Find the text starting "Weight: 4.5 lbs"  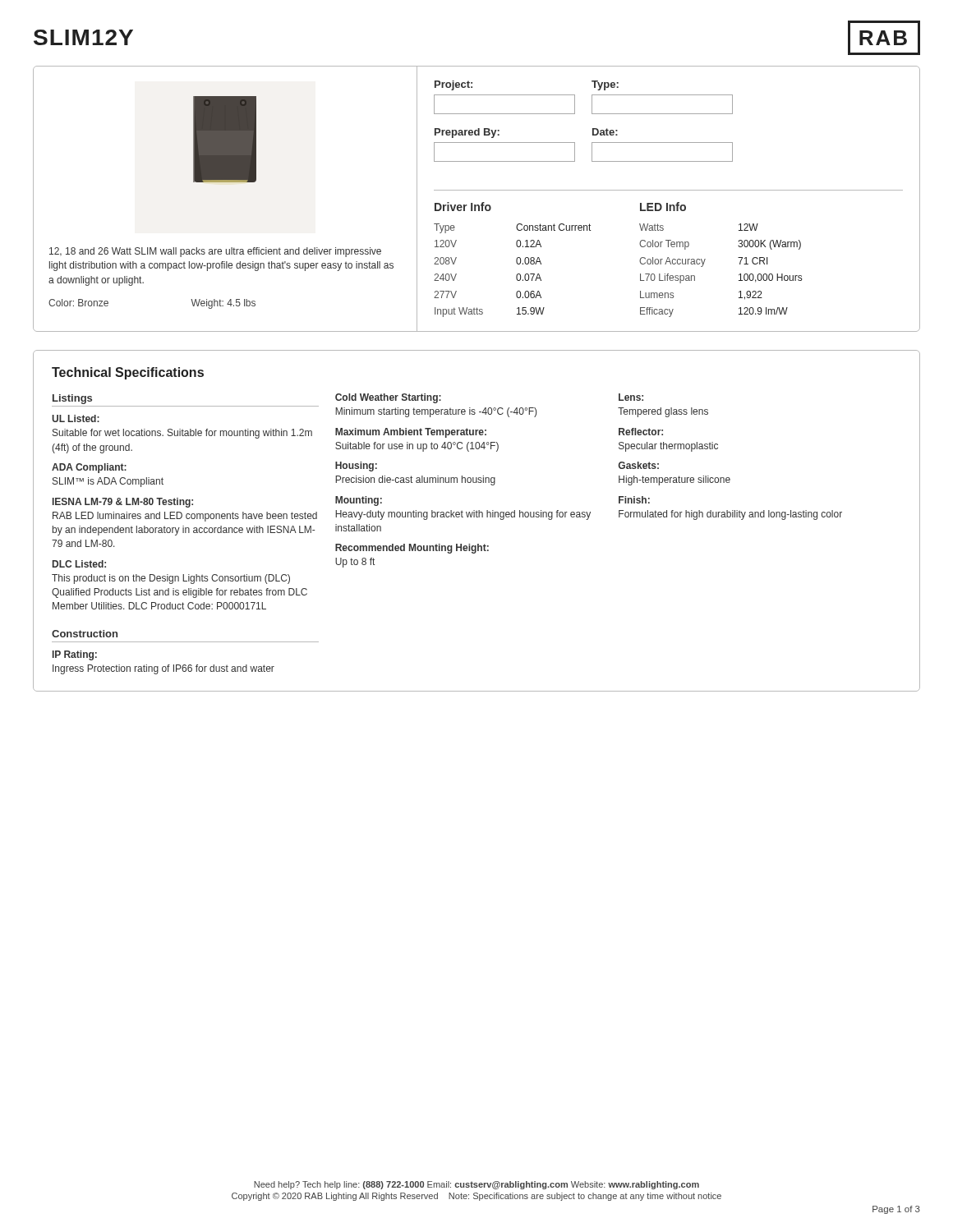[x=223, y=303]
